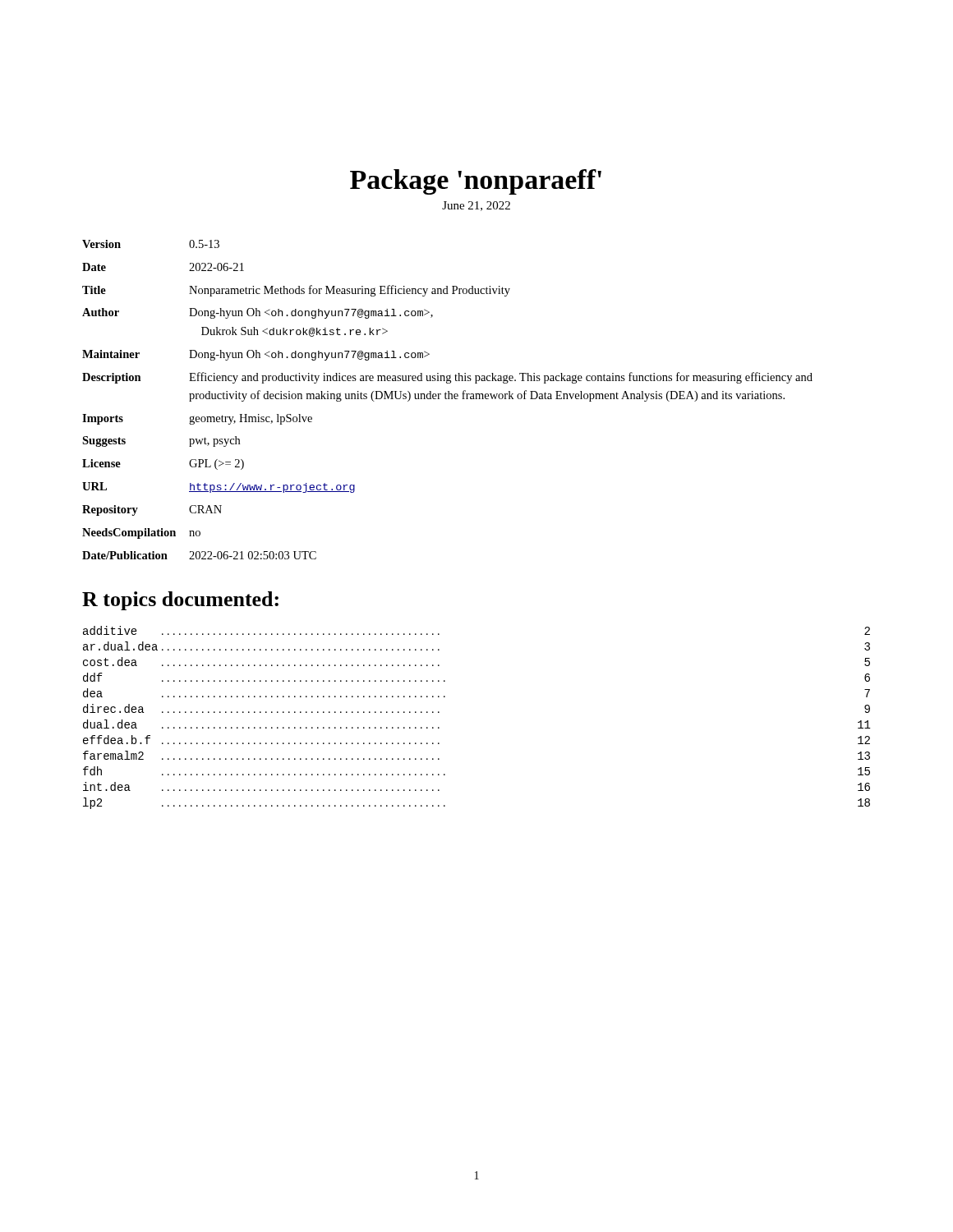Navigate to the block starting "Repository CRAN"

pos(110,510)
